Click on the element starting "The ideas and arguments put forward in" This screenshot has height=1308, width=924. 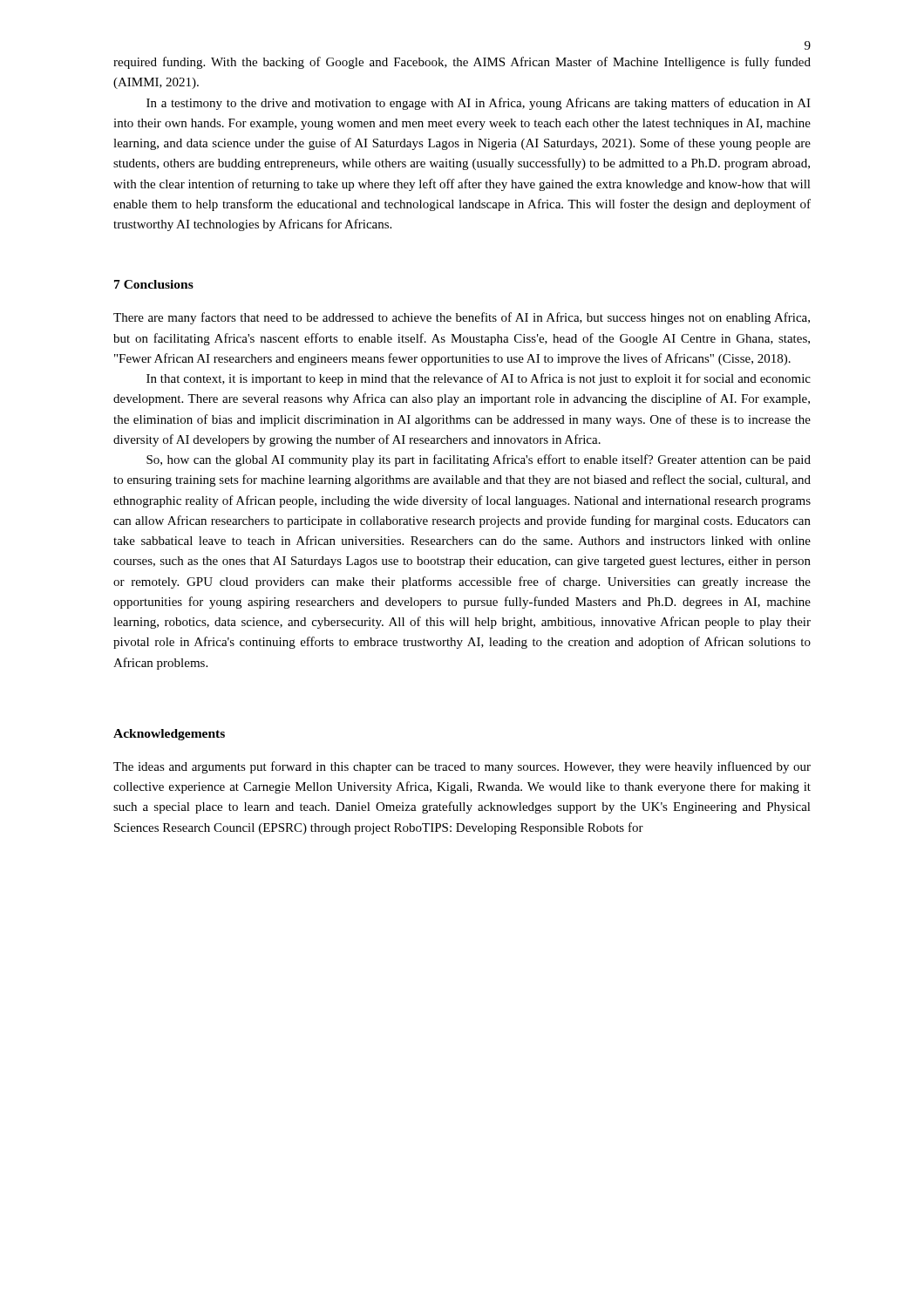pyautogui.click(x=462, y=797)
